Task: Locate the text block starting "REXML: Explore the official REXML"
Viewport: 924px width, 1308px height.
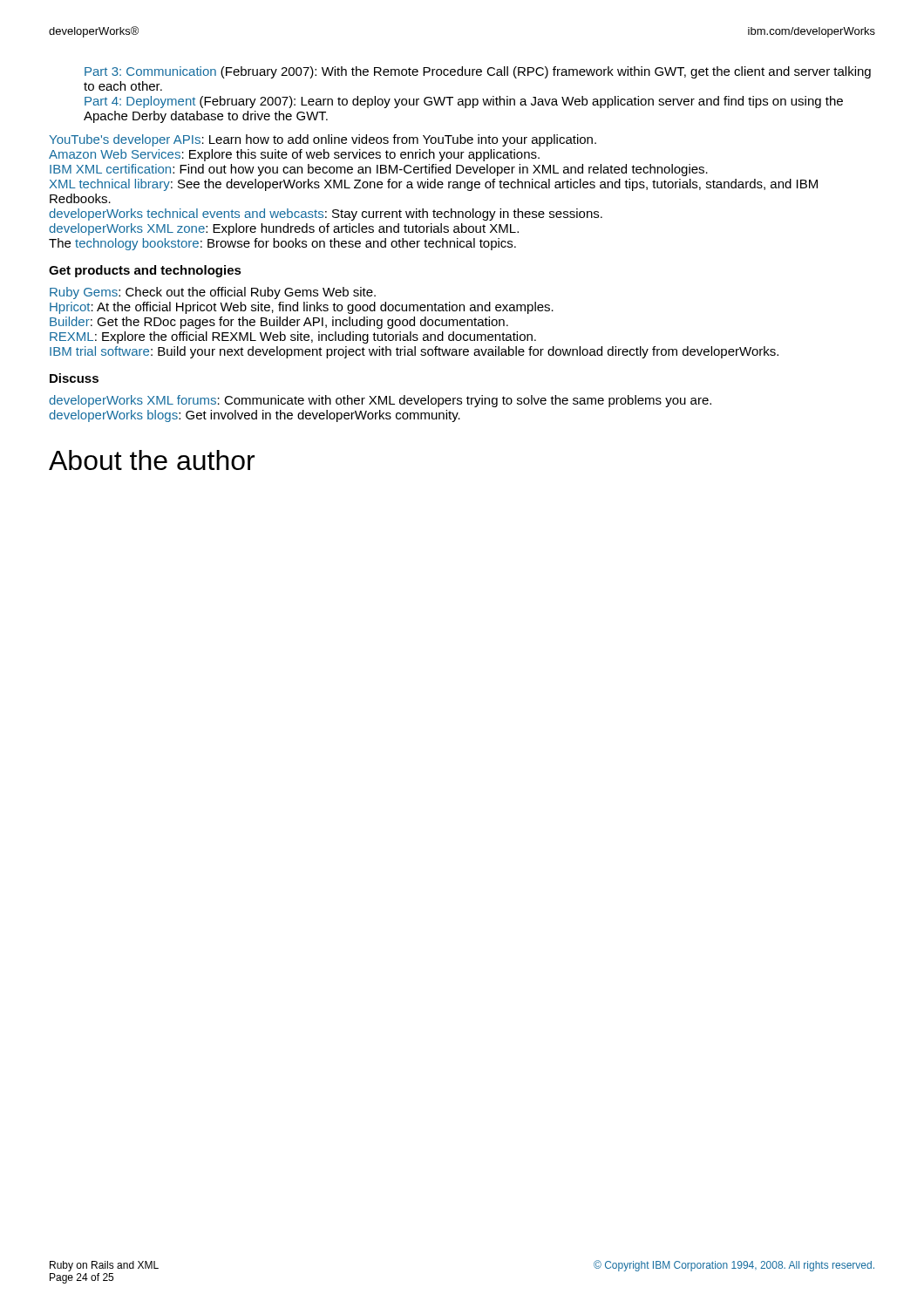Action: click(462, 336)
